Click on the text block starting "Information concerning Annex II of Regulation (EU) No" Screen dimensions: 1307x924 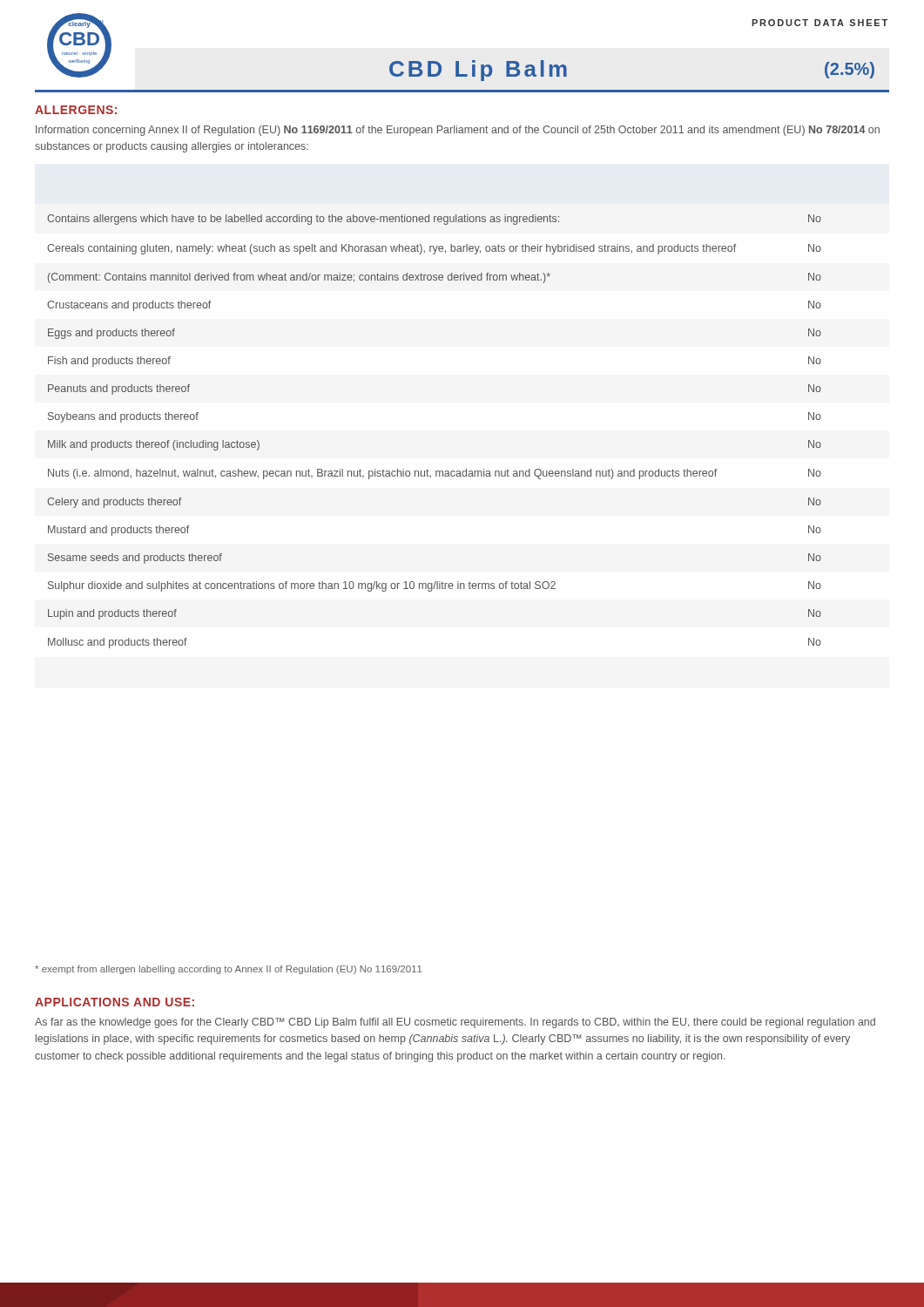pyautogui.click(x=458, y=138)
